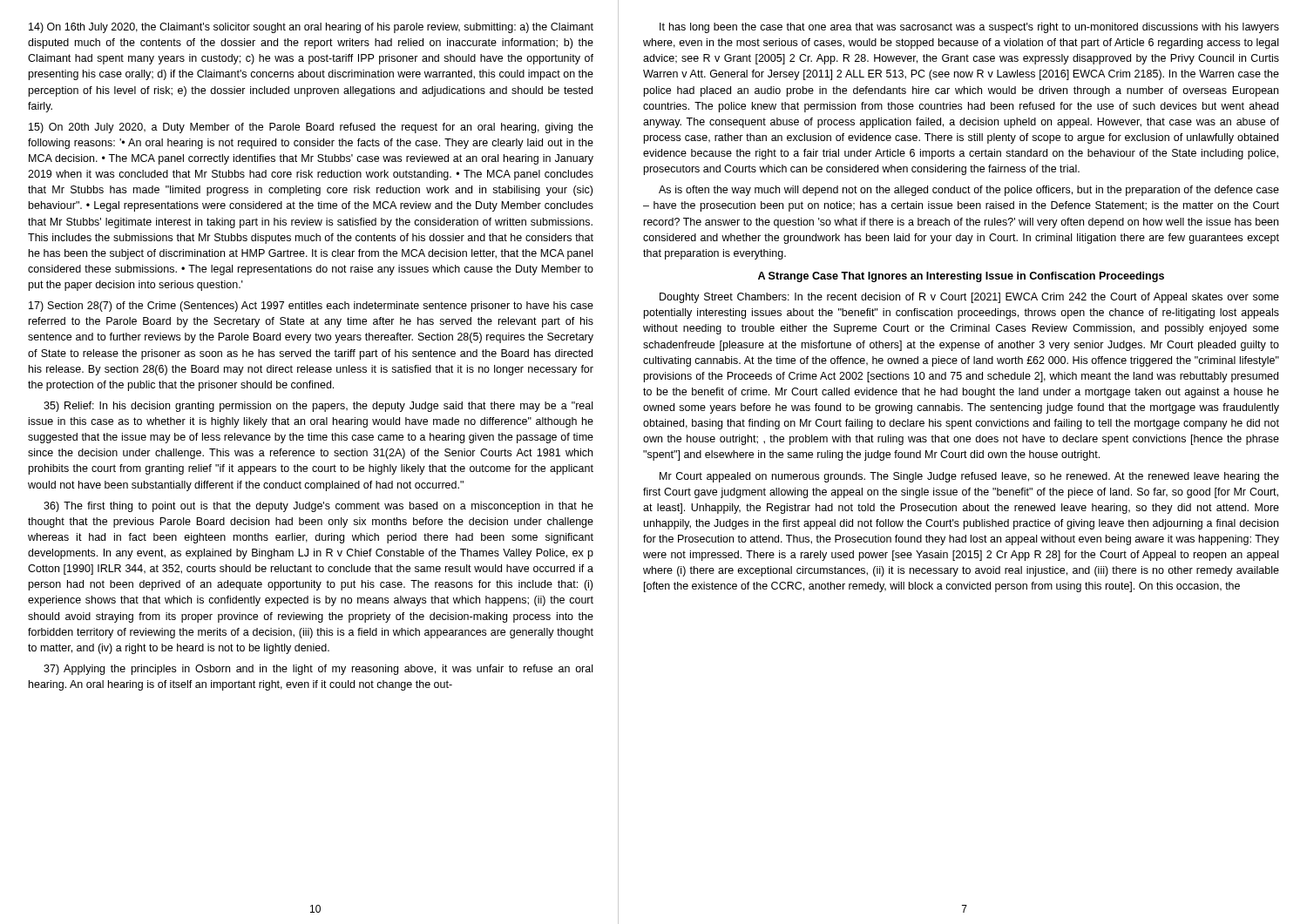Click the passage that begins "Mr Court appealed on numerous grounds. The Single"
The image size is (1307, 924).
click(x=961, y=531)
